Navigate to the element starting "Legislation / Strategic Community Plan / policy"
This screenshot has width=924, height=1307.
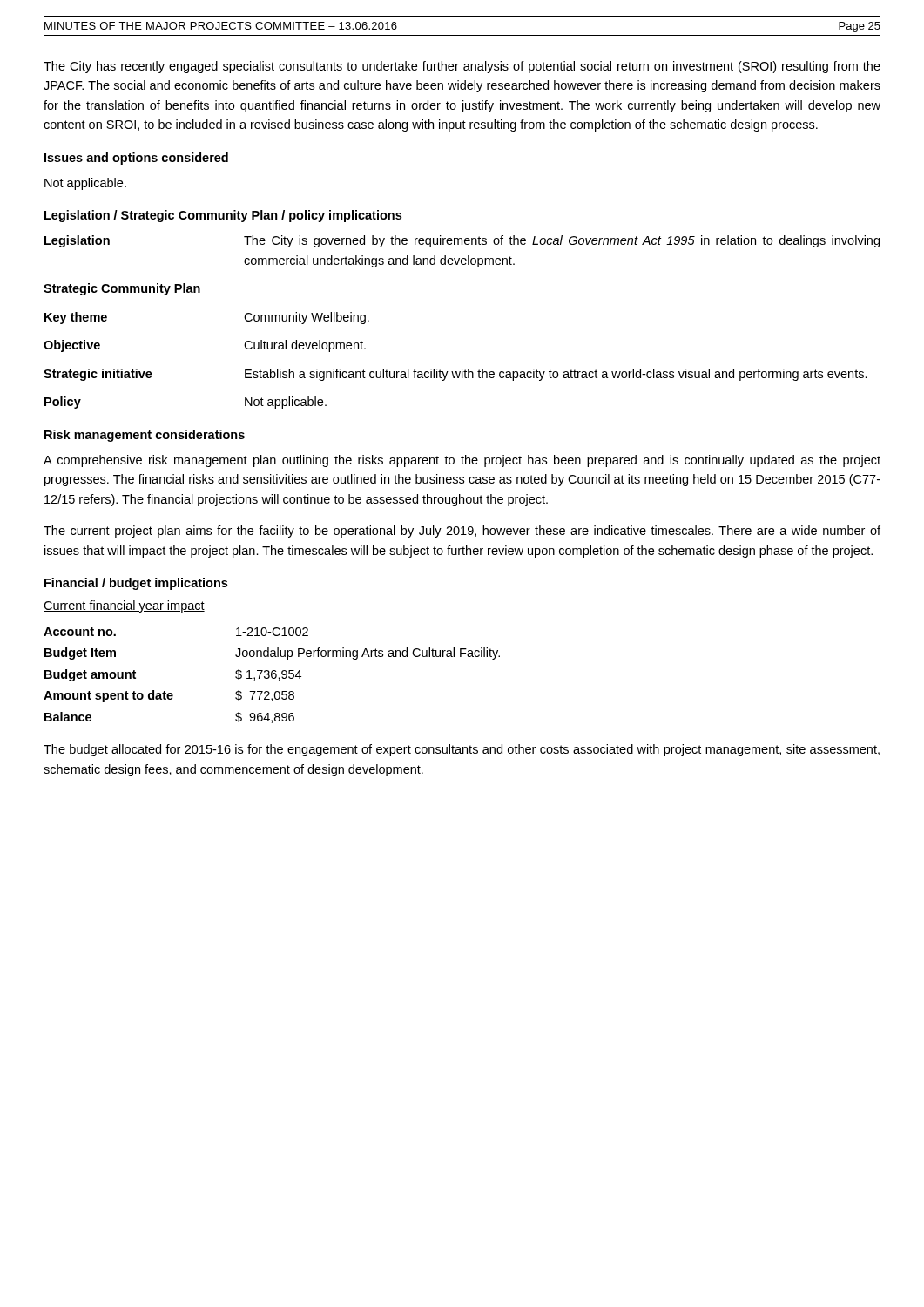[x=223, y=216]
